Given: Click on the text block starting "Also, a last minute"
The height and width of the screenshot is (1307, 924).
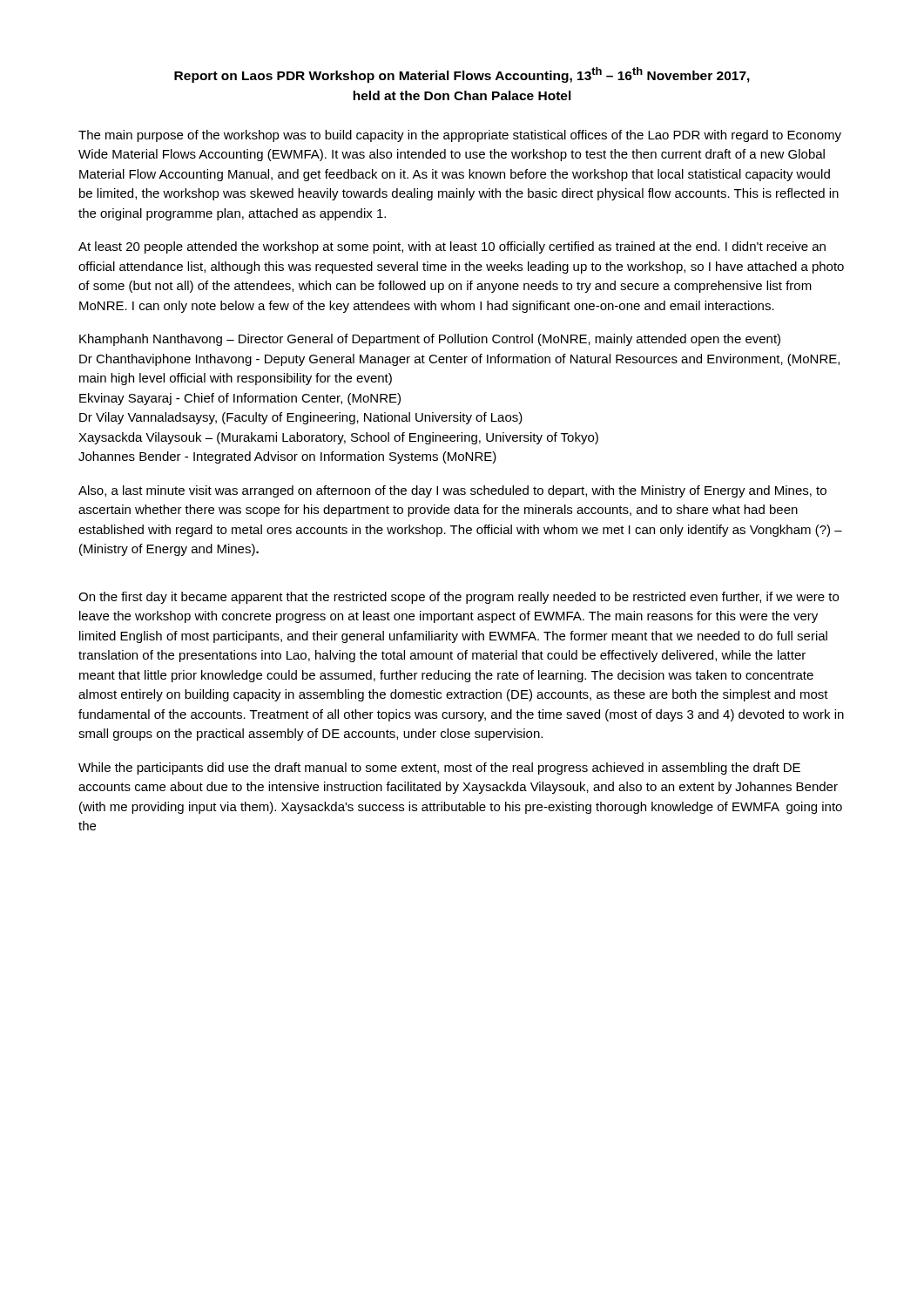Looking at the screenshot, I should pyautogui.click(x=460, y=519).
